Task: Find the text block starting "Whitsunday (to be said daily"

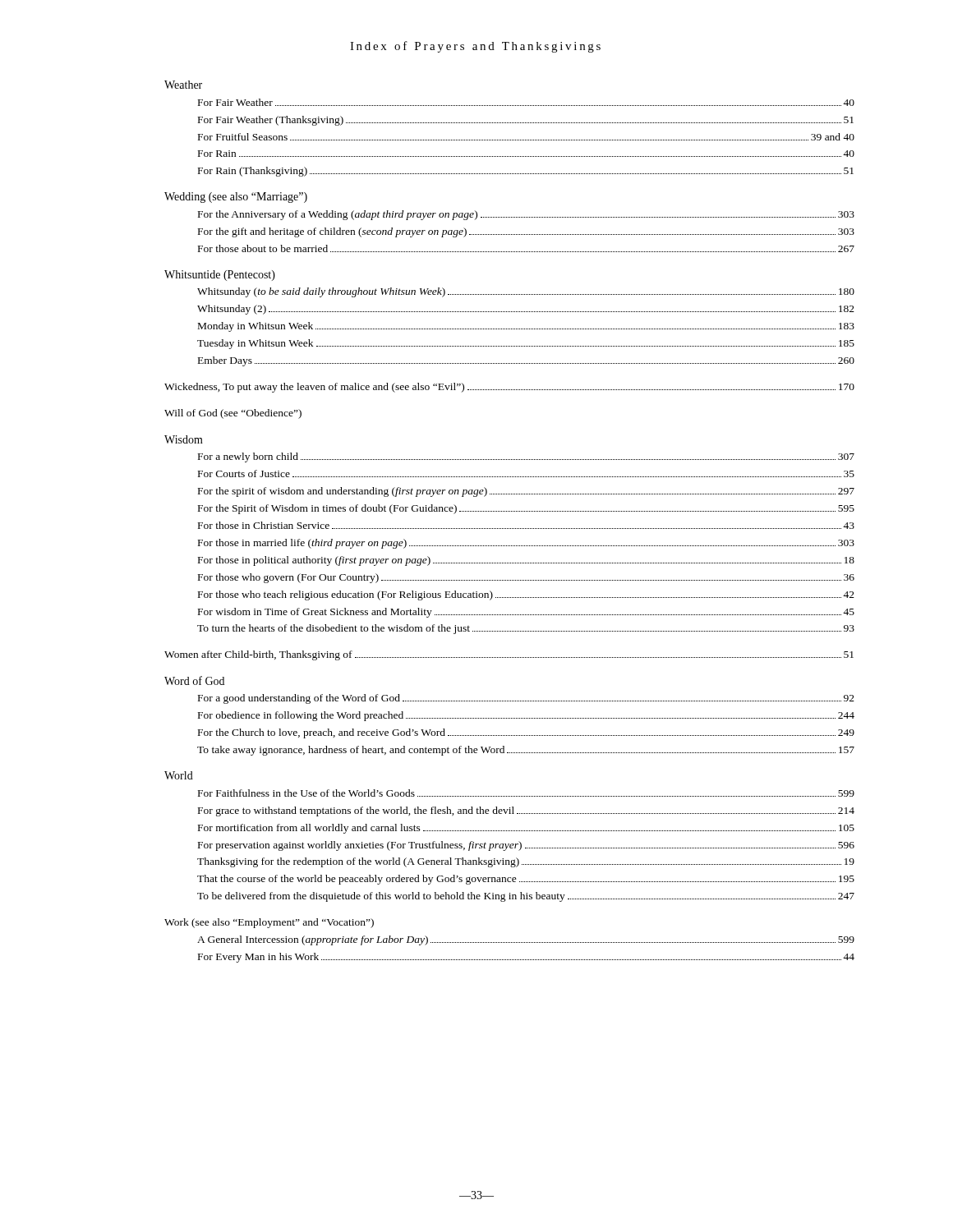Action: [526, 292]
